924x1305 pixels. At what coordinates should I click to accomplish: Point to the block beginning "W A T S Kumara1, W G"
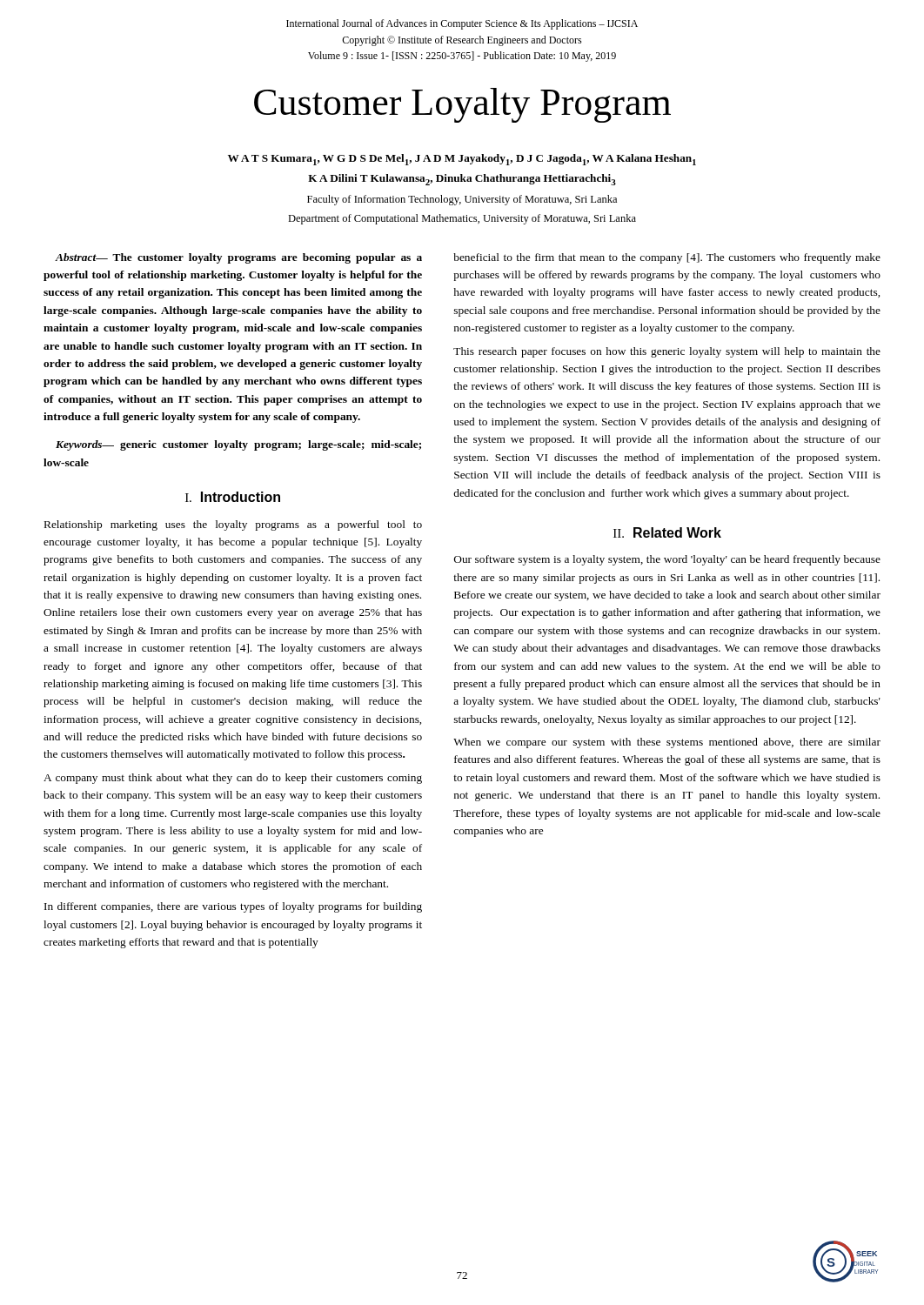462,188
